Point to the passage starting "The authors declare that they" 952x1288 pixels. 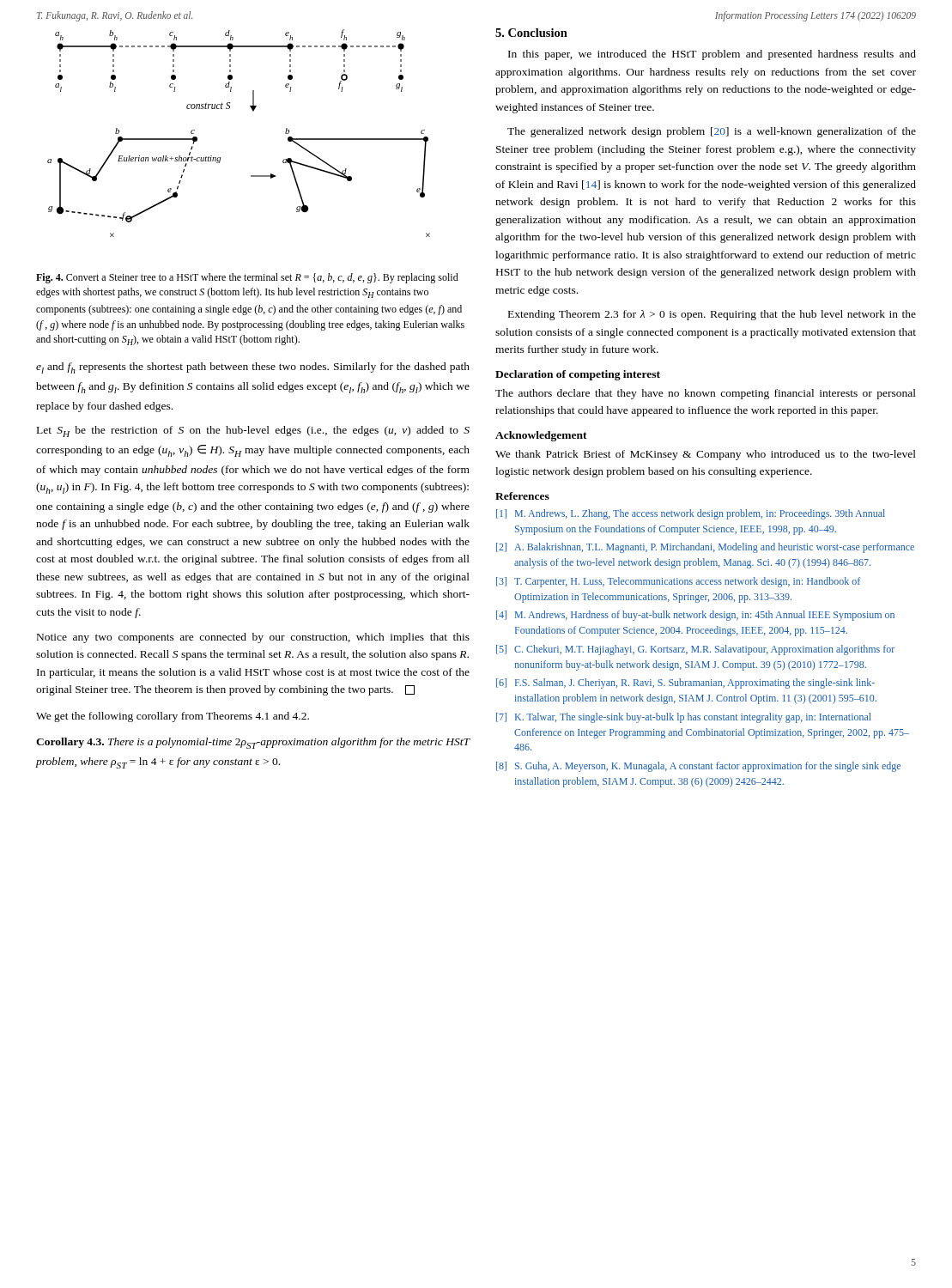point(706,402)
